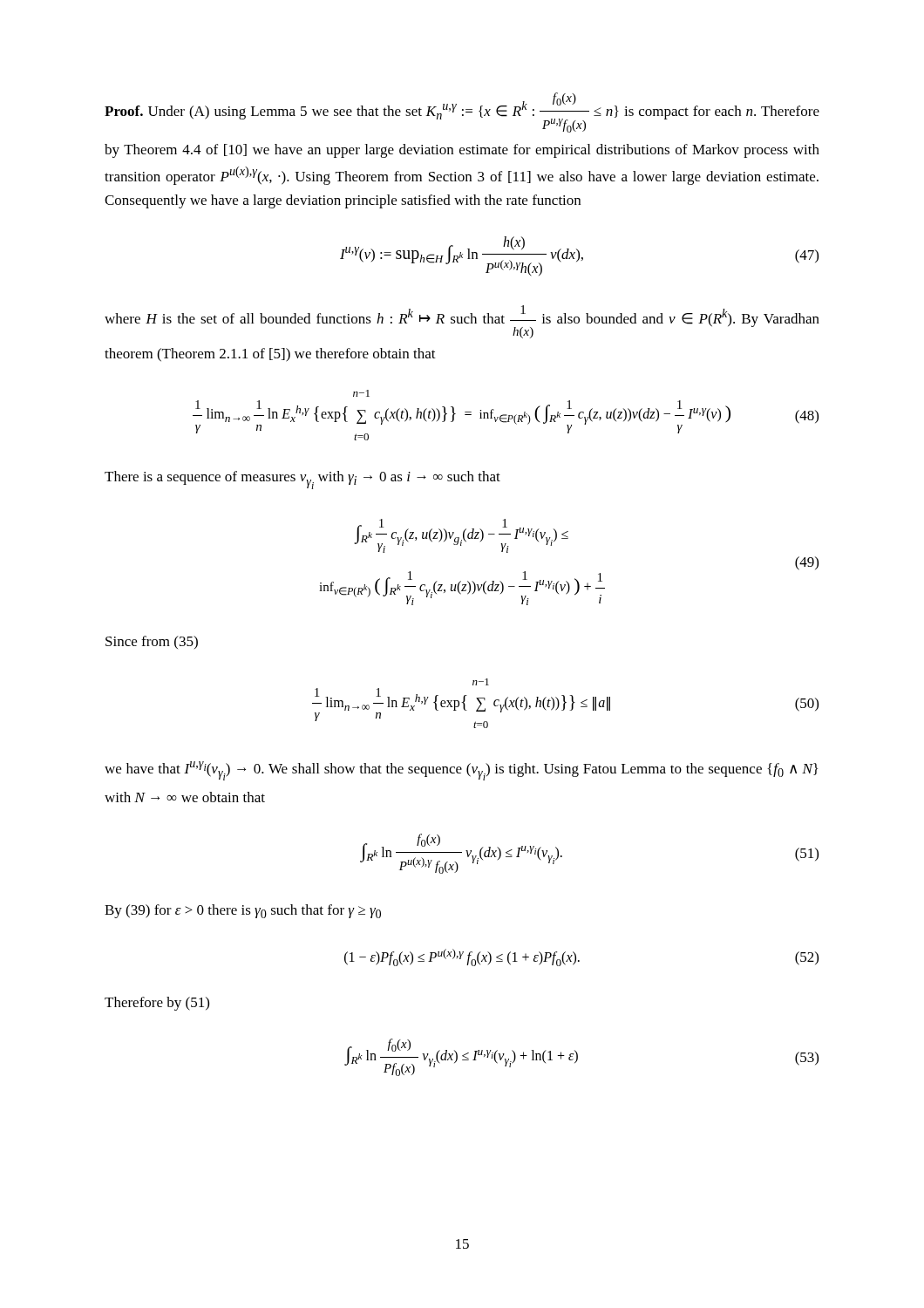Point to the block beginning "Proof. Under (A) using Lemma 5 we"
Viewport: 924px width, 1308px height.
[x=462, y=148]
